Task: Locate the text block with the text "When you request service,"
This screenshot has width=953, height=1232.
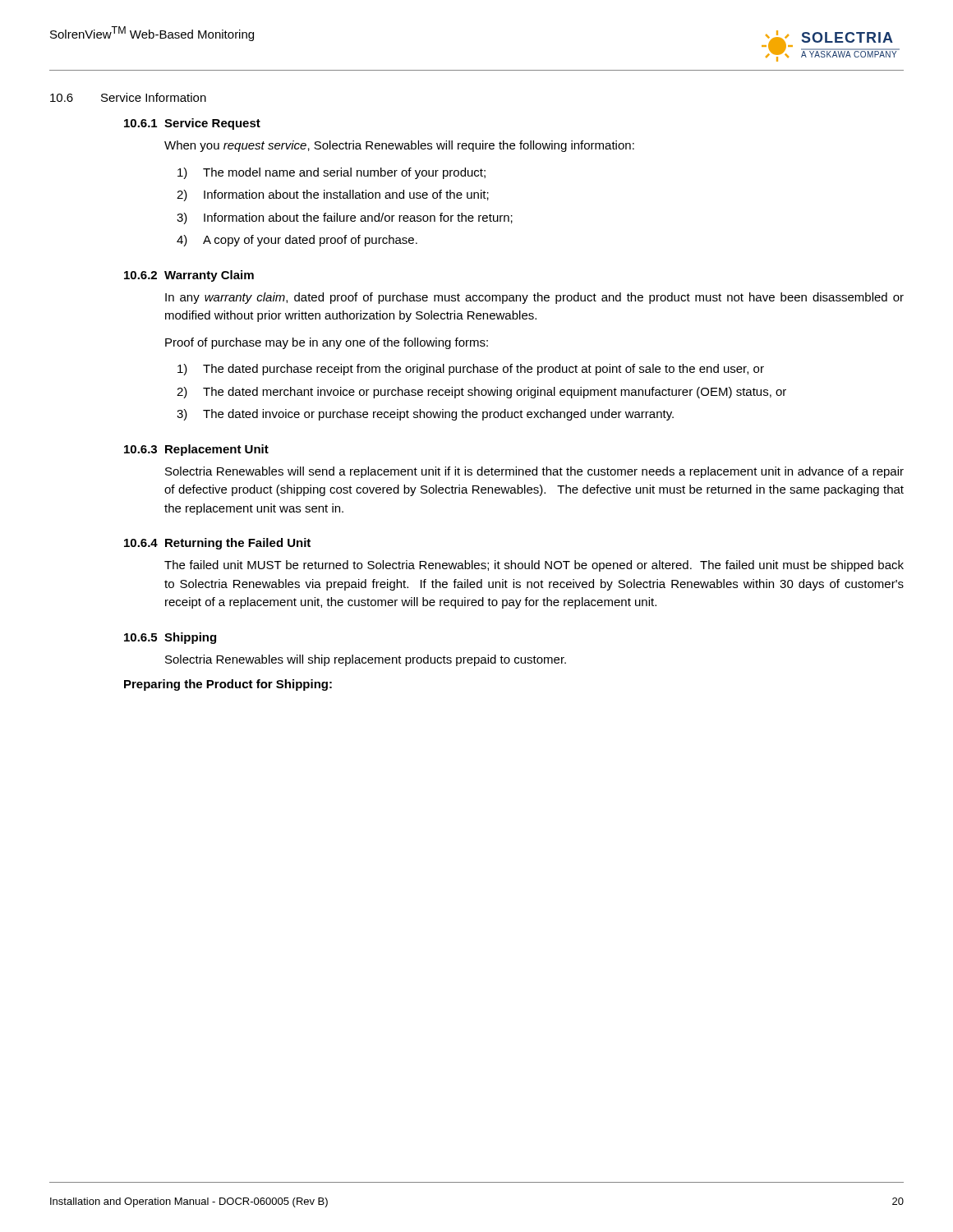Action: click(400, 145)
